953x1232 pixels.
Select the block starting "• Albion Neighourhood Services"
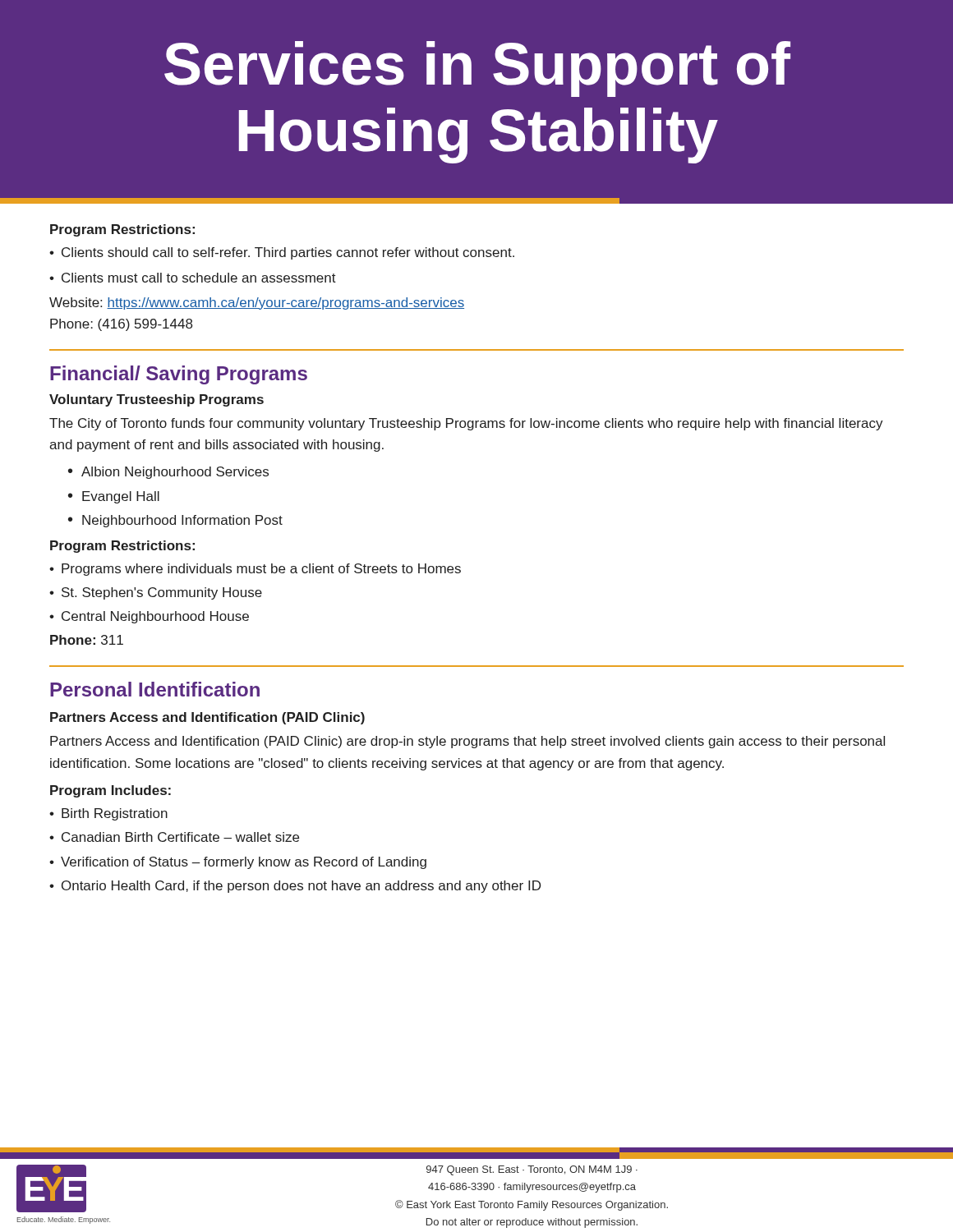point(168,472)
